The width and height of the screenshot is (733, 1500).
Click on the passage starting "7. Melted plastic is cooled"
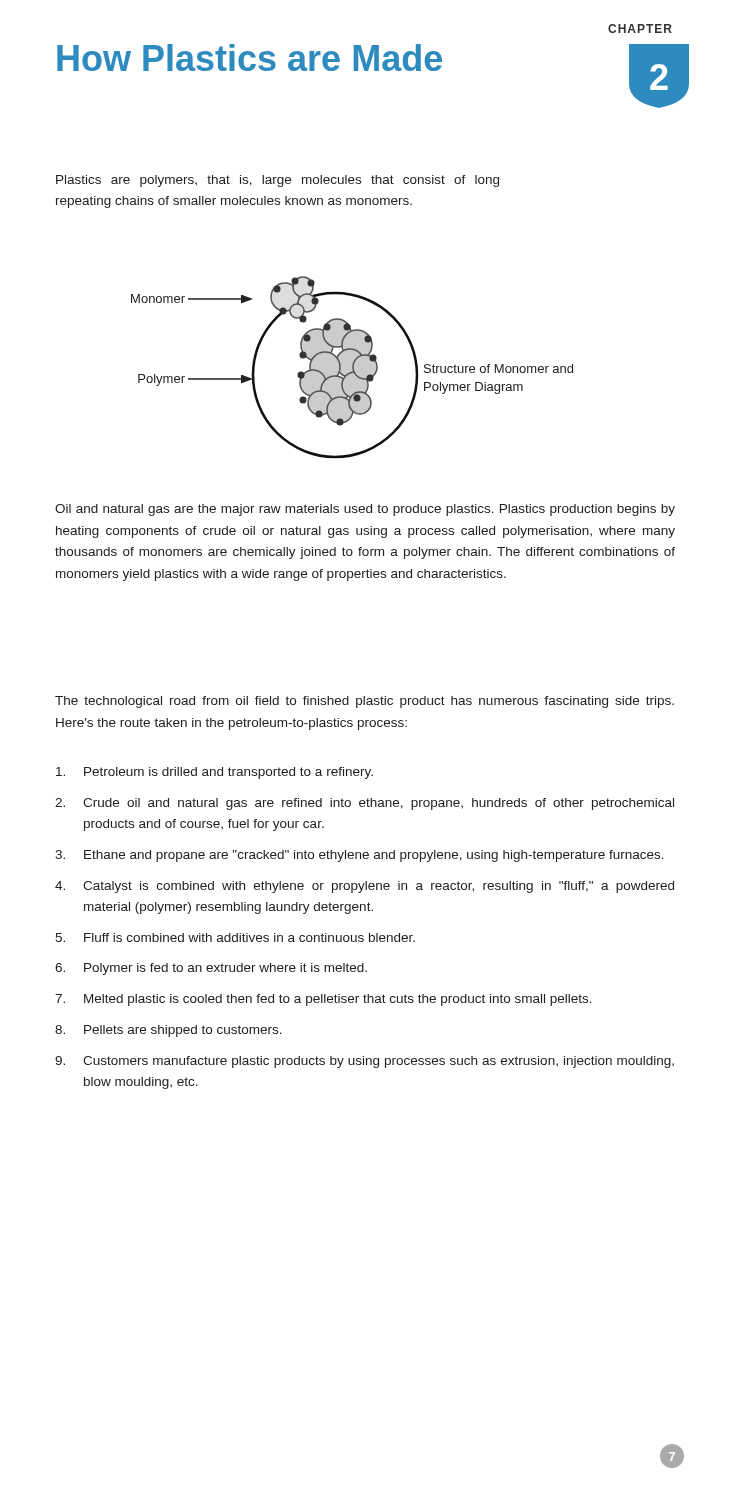pyautogui.click(x=365, y=1000)
